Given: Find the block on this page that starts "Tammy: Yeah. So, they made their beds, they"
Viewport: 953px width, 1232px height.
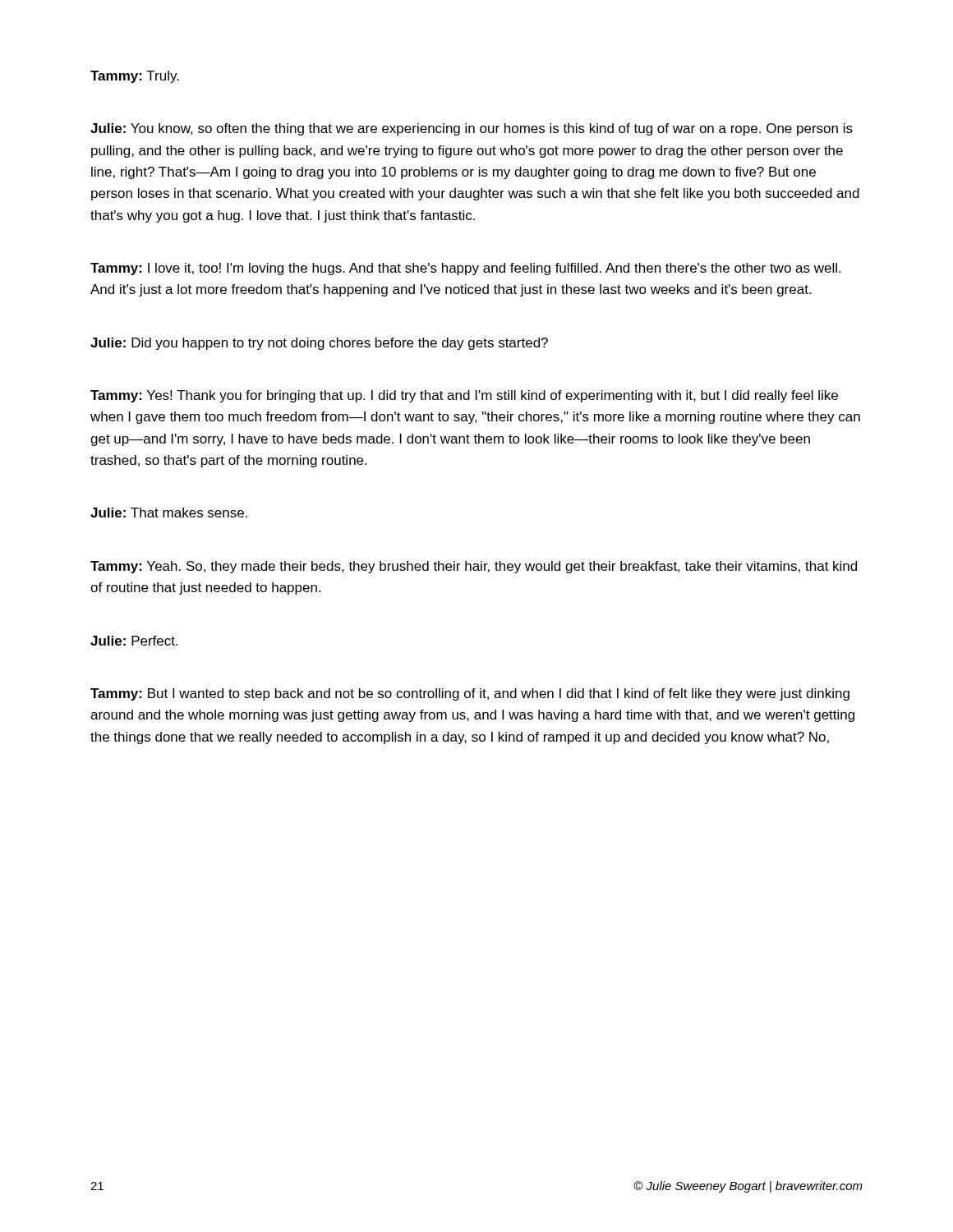Looking at the screenshot, I should tap(474, 577).
